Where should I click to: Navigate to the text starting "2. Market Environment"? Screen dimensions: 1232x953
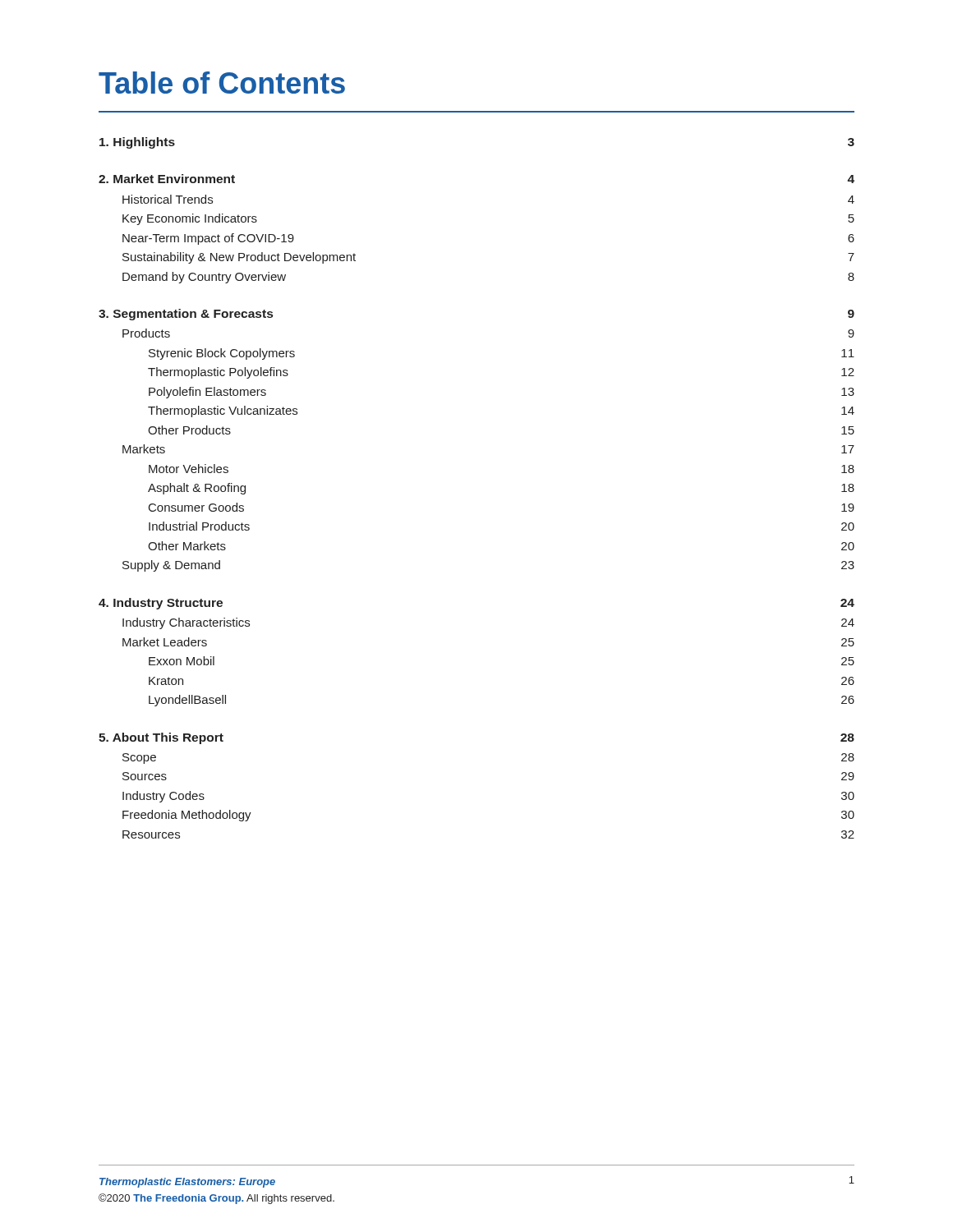pyautogui.click(x=161, y=179)
